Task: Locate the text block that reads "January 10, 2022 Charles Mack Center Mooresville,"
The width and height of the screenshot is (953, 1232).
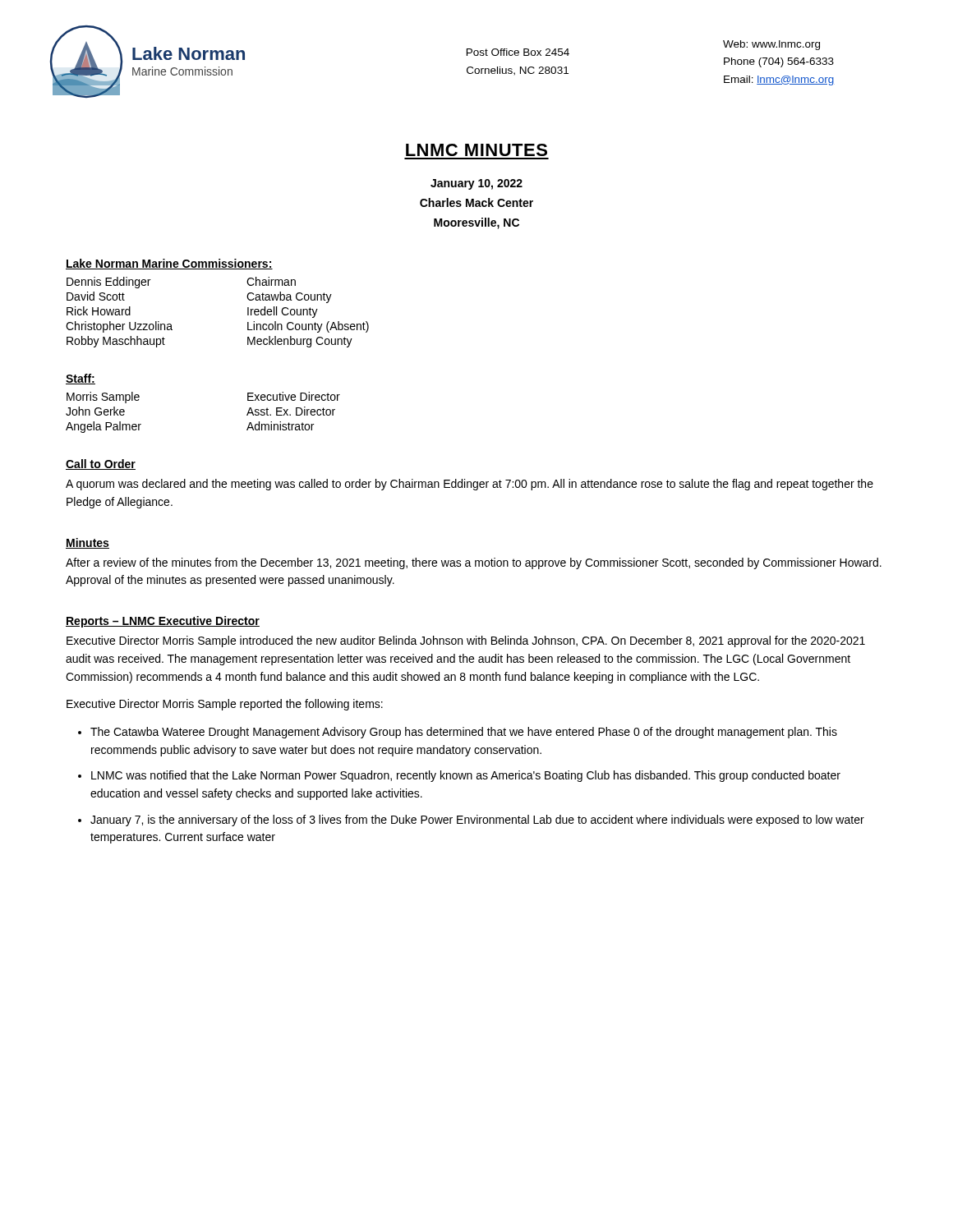Action: (476, 203)
